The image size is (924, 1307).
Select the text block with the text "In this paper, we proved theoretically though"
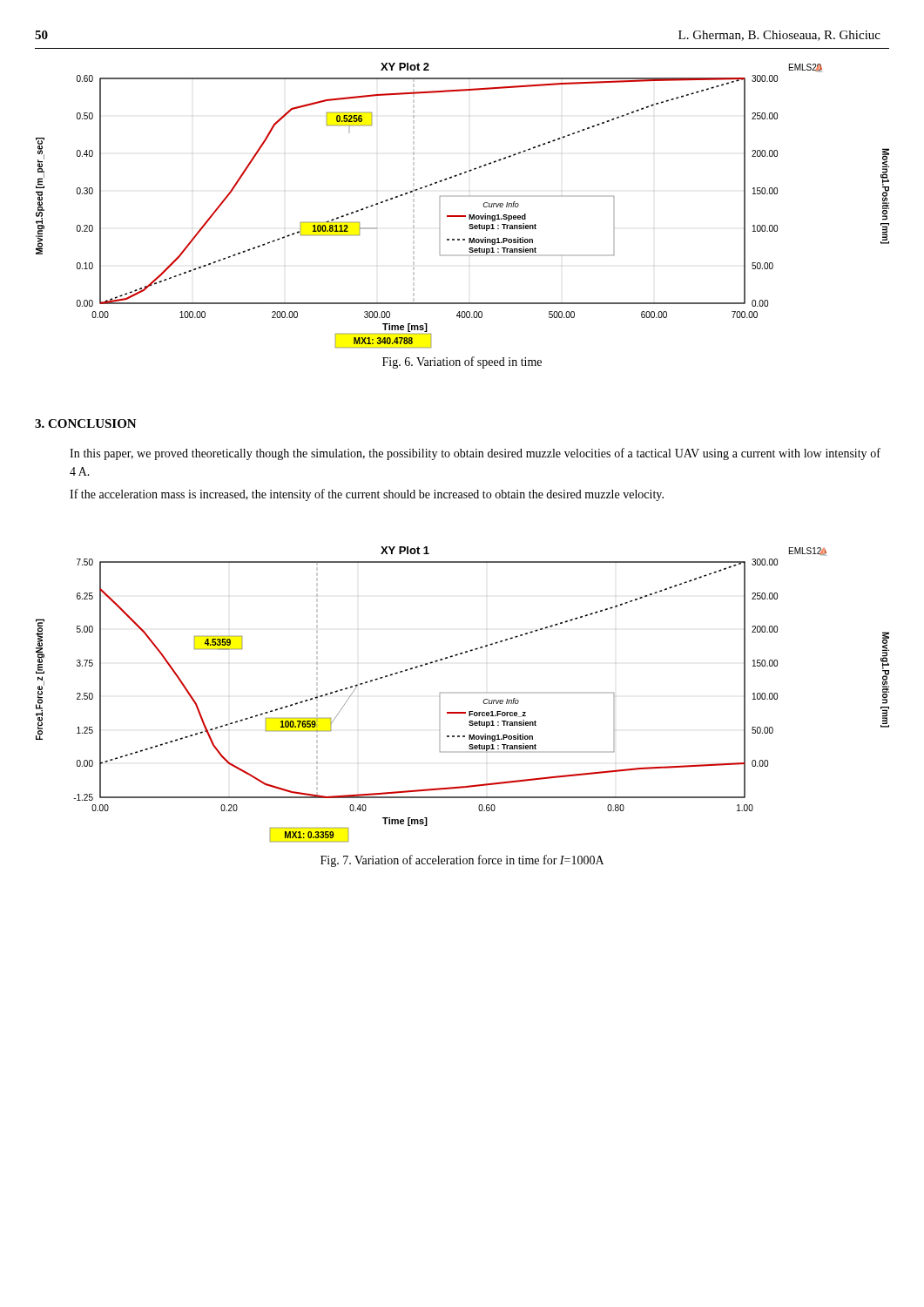(x=475, y=463)
